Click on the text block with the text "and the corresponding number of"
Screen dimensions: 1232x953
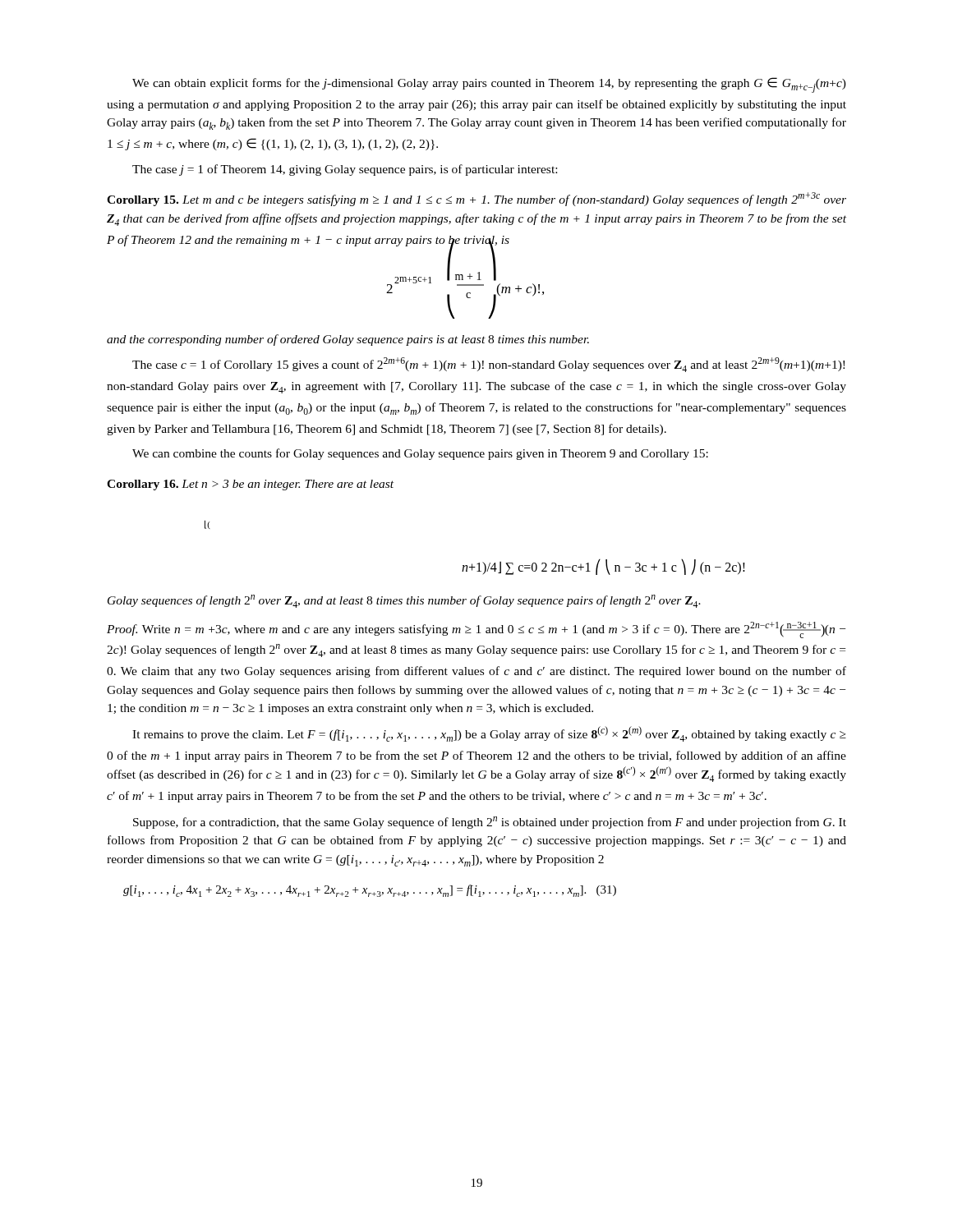pyautogui.click(x=476, y=339)
